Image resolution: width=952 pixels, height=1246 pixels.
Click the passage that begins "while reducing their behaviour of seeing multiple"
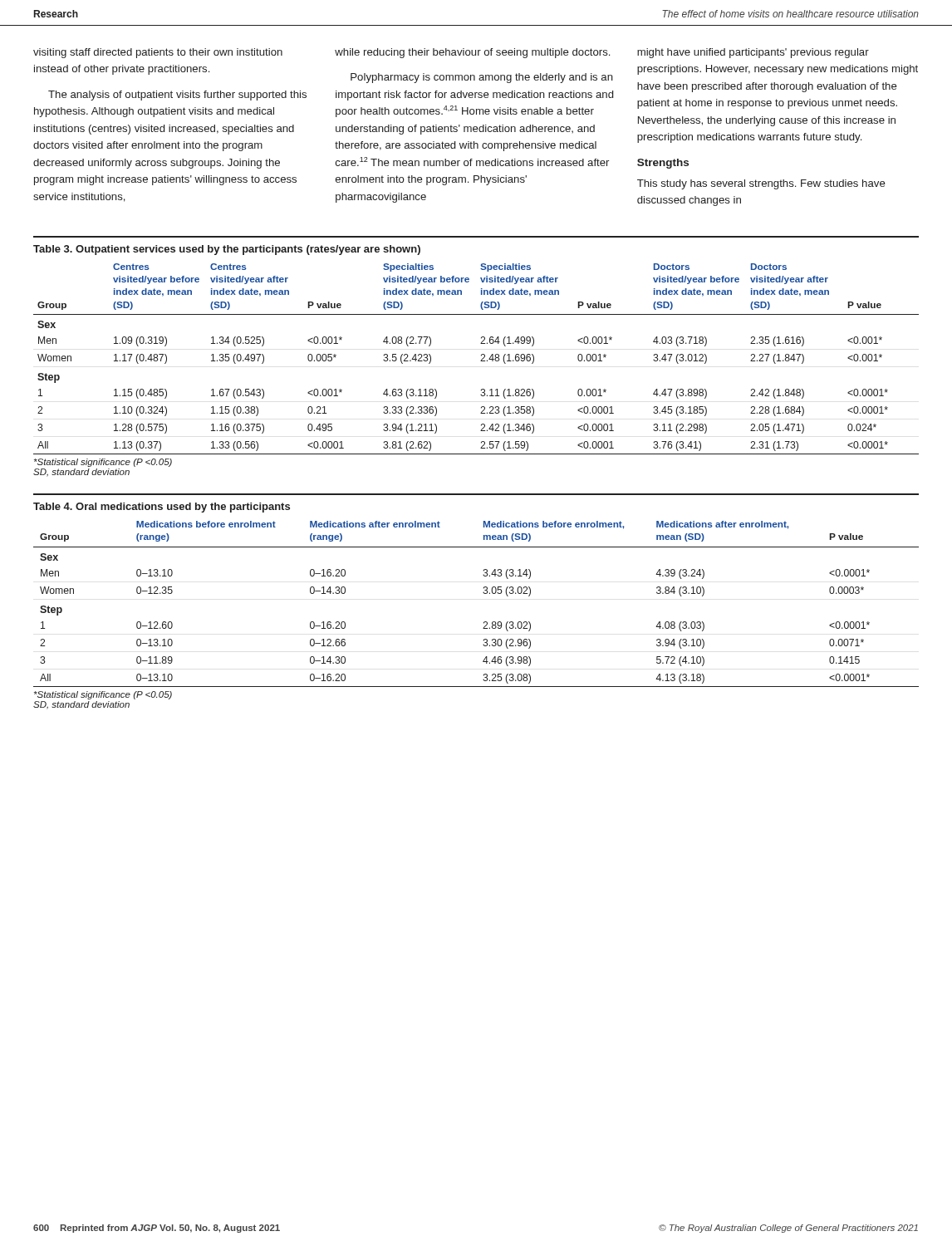pyautogui.click(x=476, y=125)
